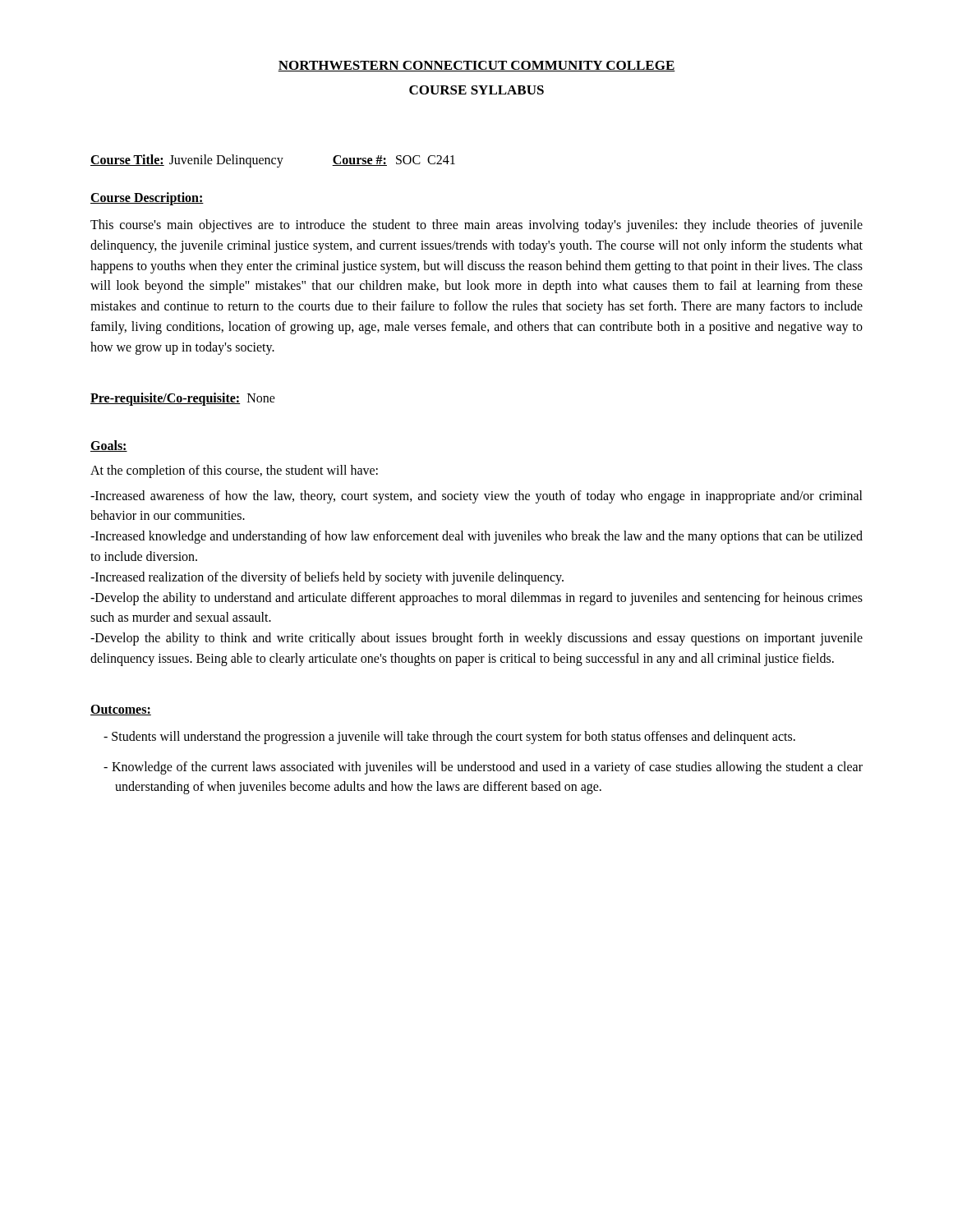Screen dimensions: 1232x953
Task: Point to the block starting "COURSE SYLLABUS"
Action: pos(476,90)
